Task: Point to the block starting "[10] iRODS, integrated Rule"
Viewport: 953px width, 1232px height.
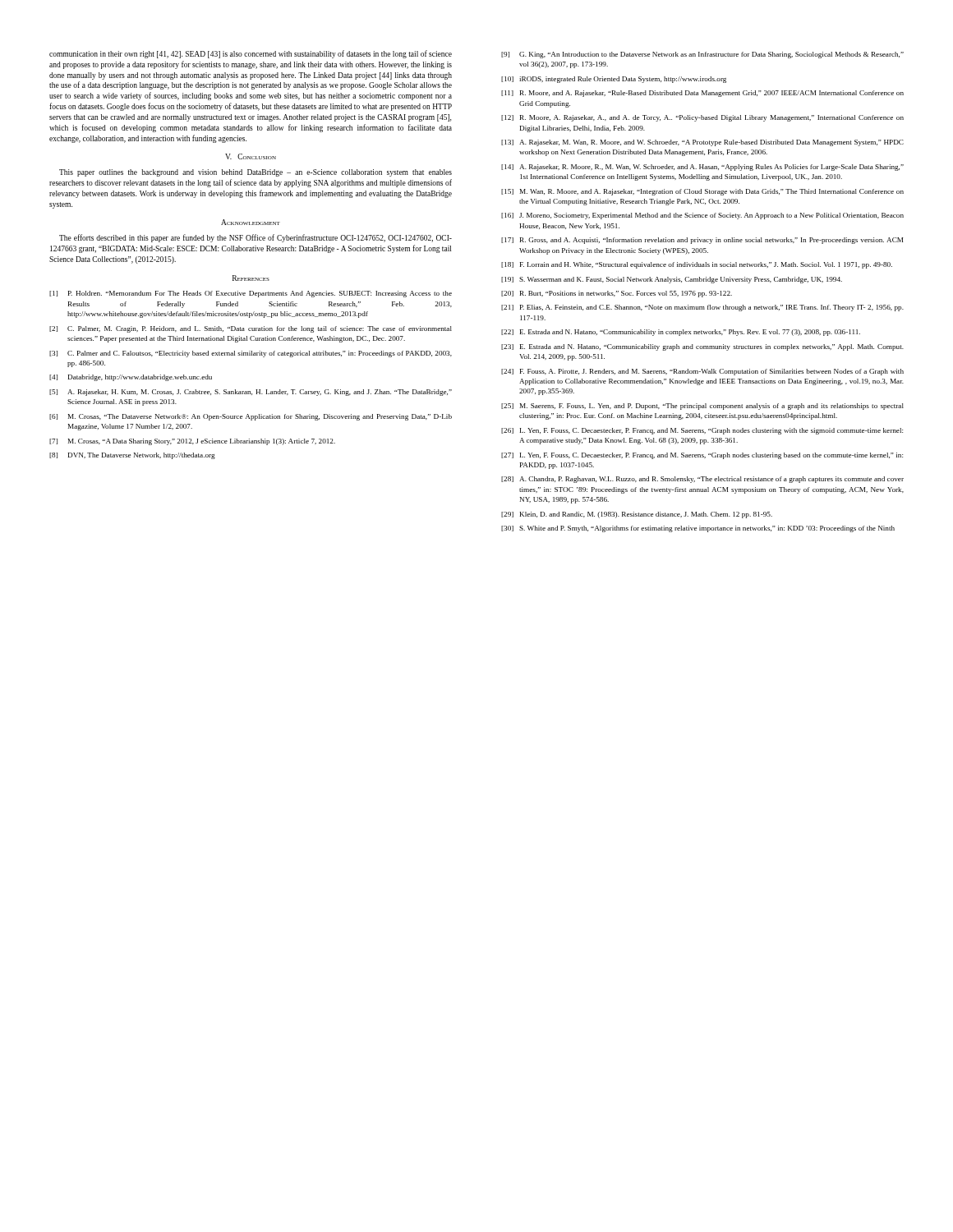Action: click(702, 79)
